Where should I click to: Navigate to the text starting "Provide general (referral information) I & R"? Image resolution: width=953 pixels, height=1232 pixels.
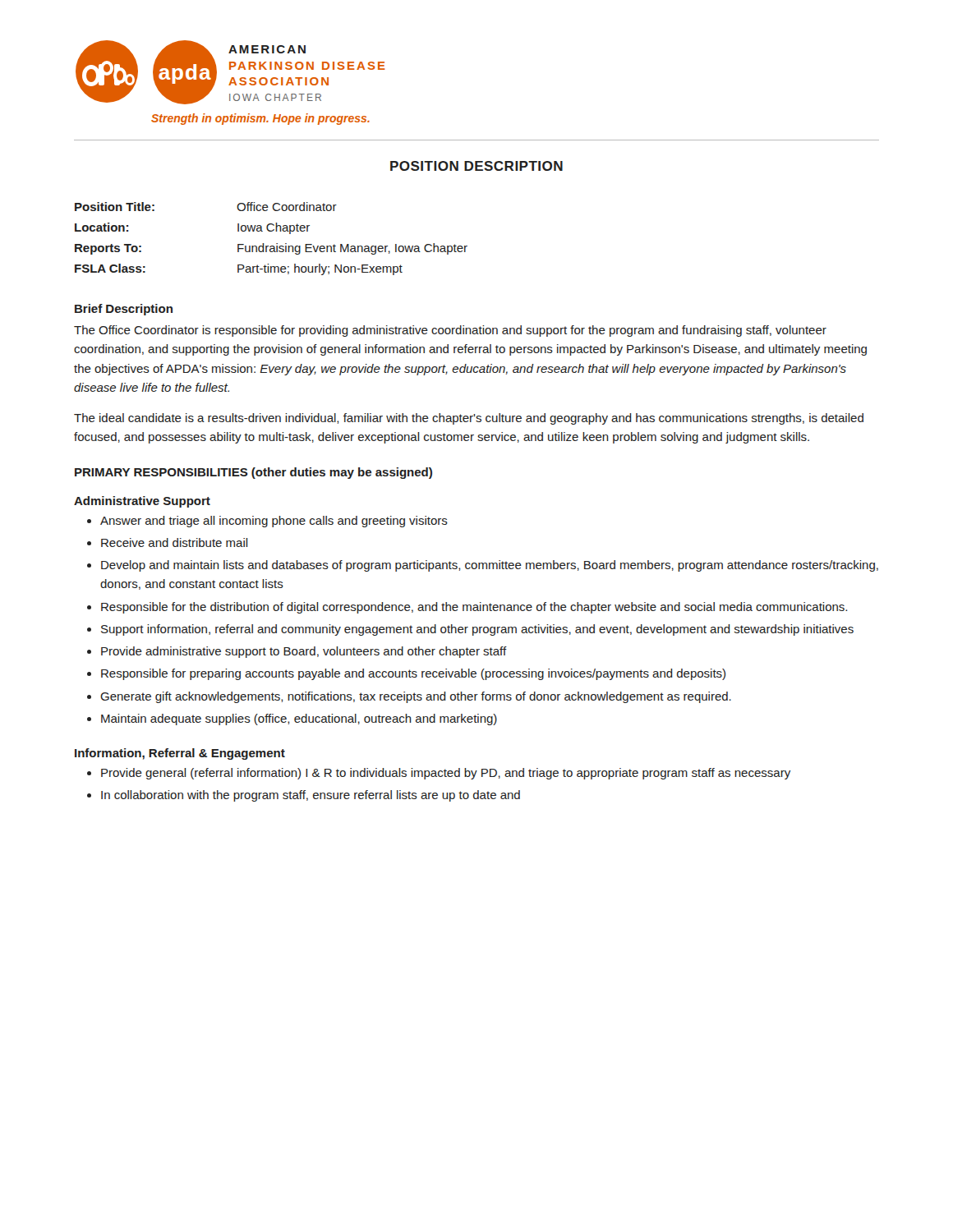445,772
